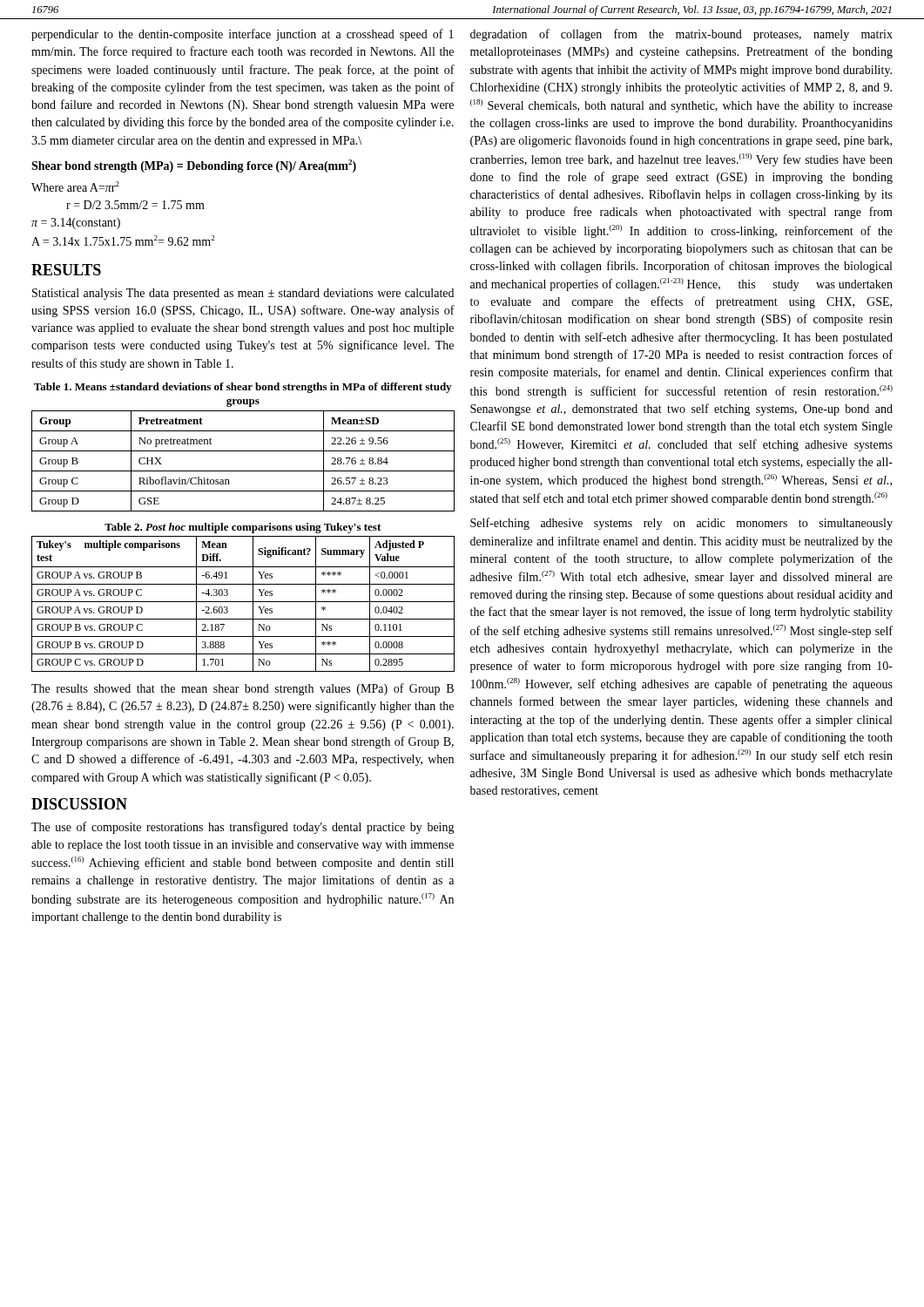The image size is (924, 1307).
Task: Select the text block that says "The results showed that the mean shear bond"
Action: point(243,734)
